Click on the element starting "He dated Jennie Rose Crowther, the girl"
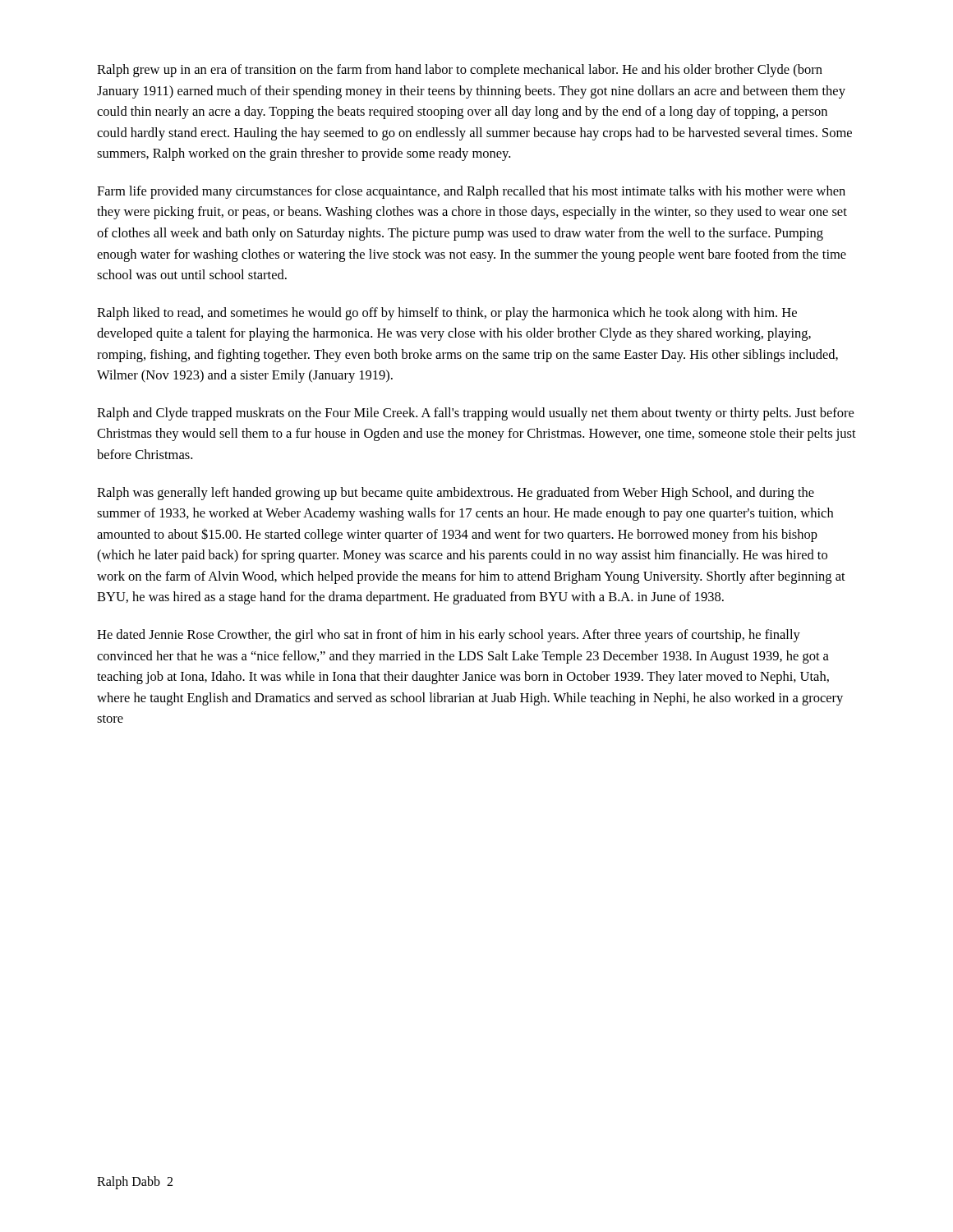Viewport: 953px width, 1232px height. (470, 676)
